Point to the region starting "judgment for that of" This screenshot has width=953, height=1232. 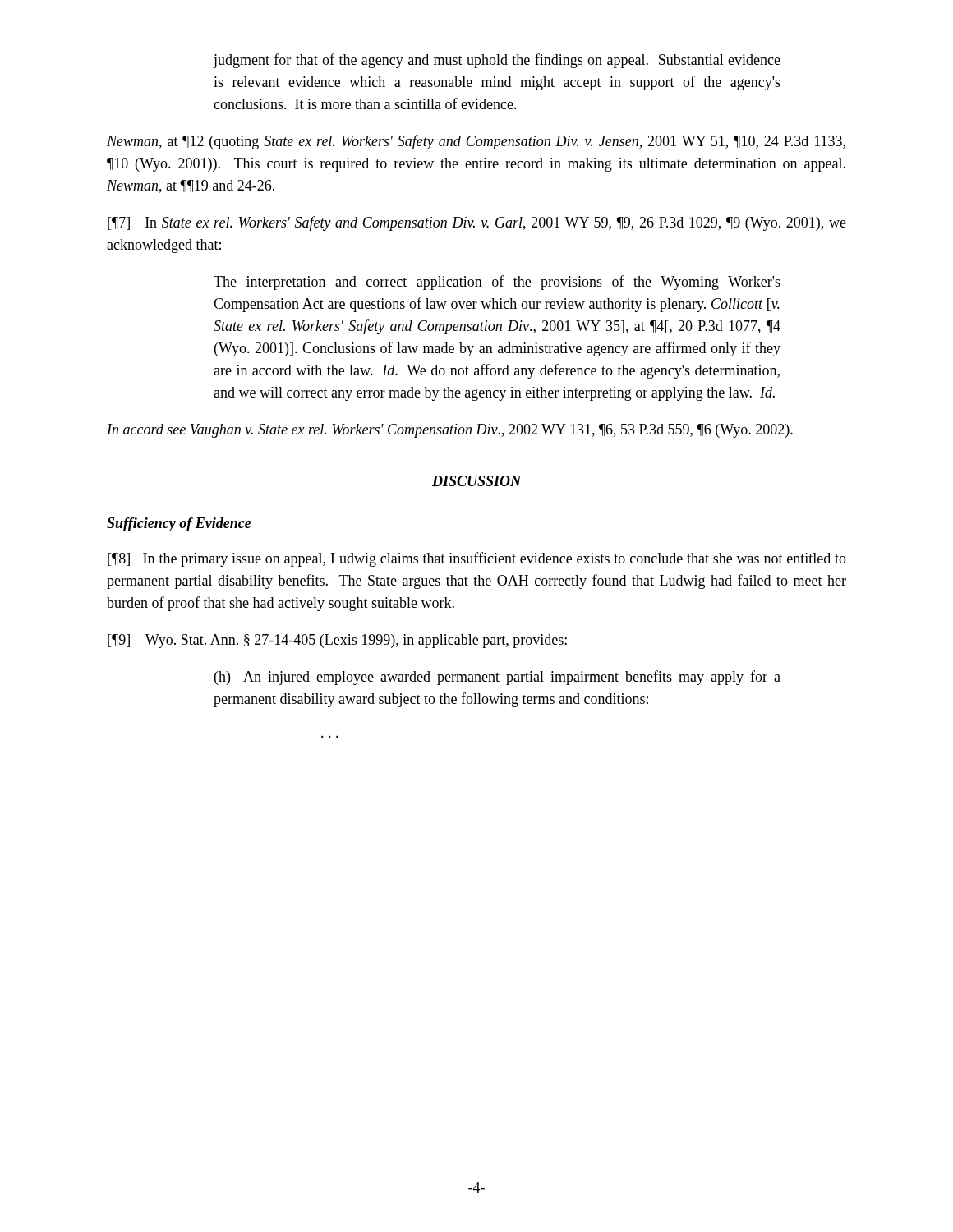click(497, 82)
